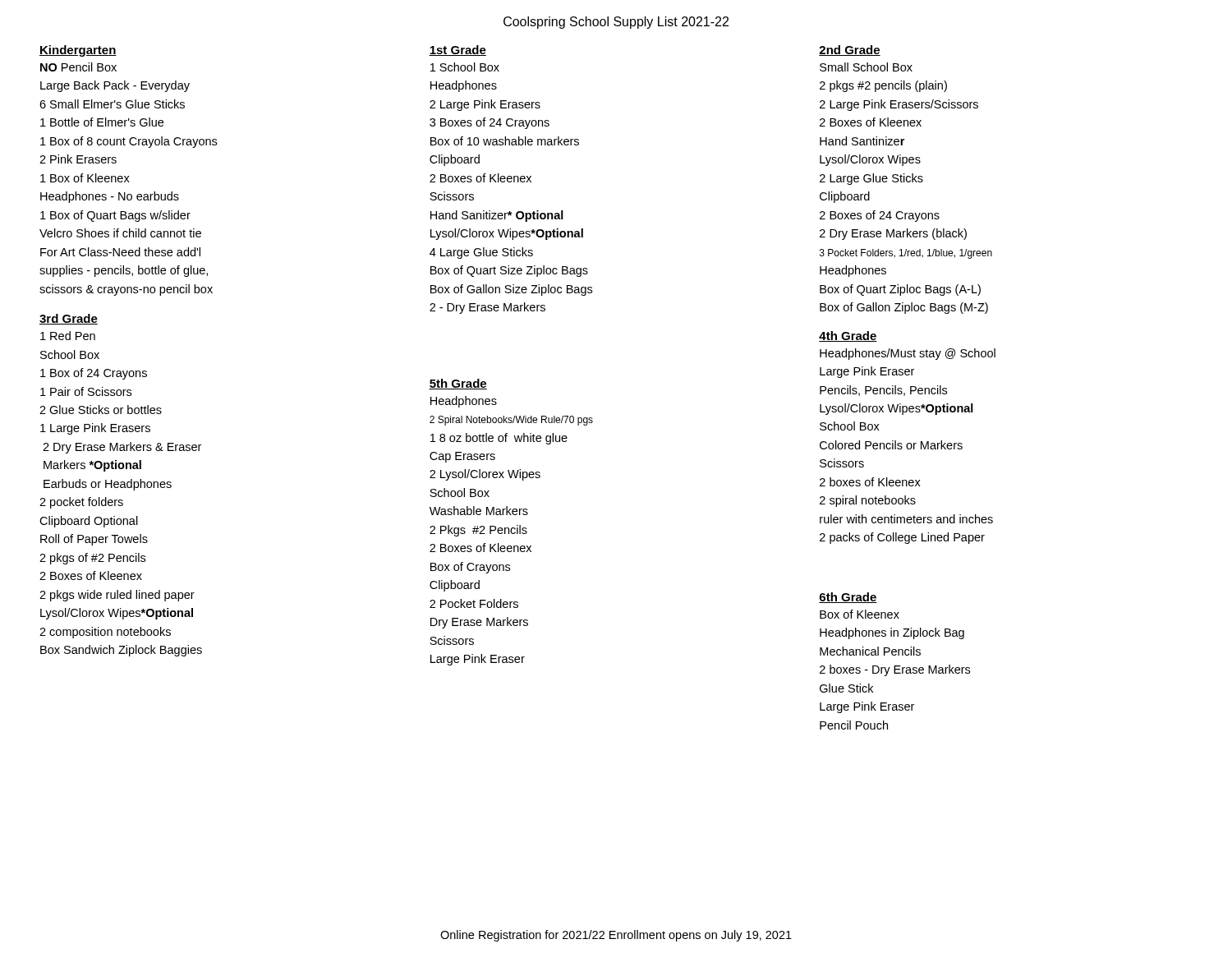Locate the list item that reads "Hand Sanitizer* Optional"
The height and width of the screenshot is (953, 1232).
coord(496,215)
